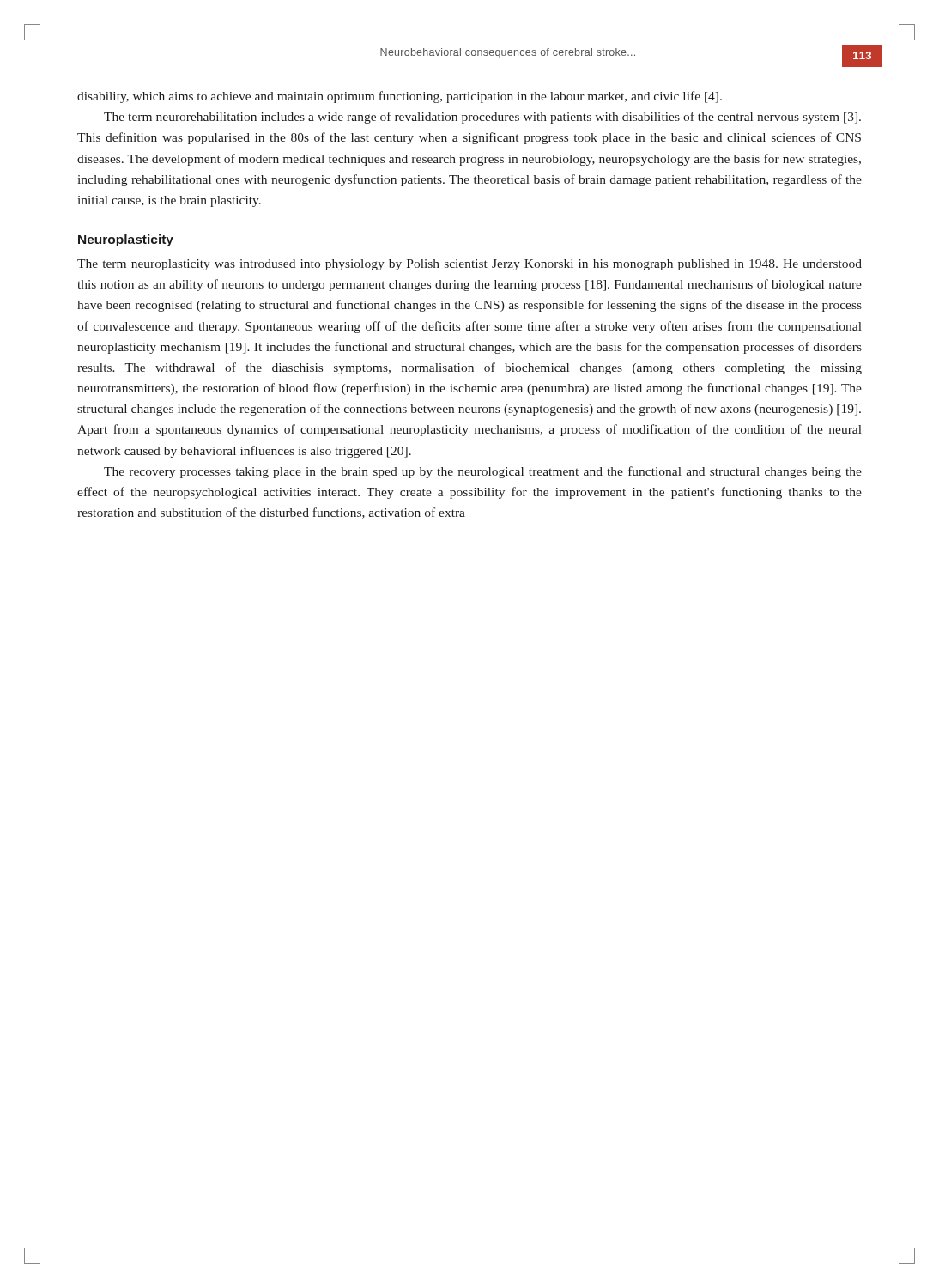Click on the text block that says "disability, which aims to"
939x1288 pixels.
point(470,148)
